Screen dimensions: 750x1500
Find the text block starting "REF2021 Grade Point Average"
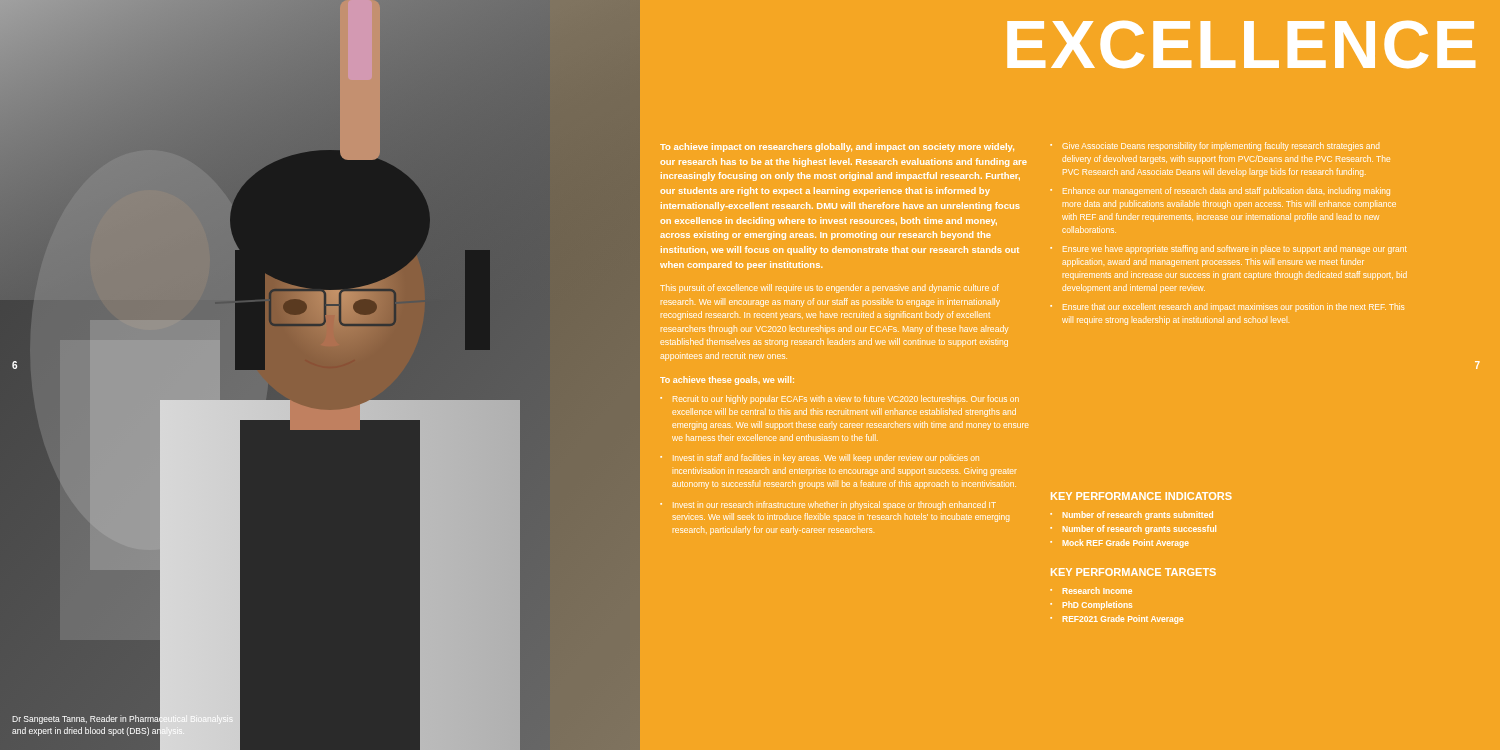[1123, 619]
